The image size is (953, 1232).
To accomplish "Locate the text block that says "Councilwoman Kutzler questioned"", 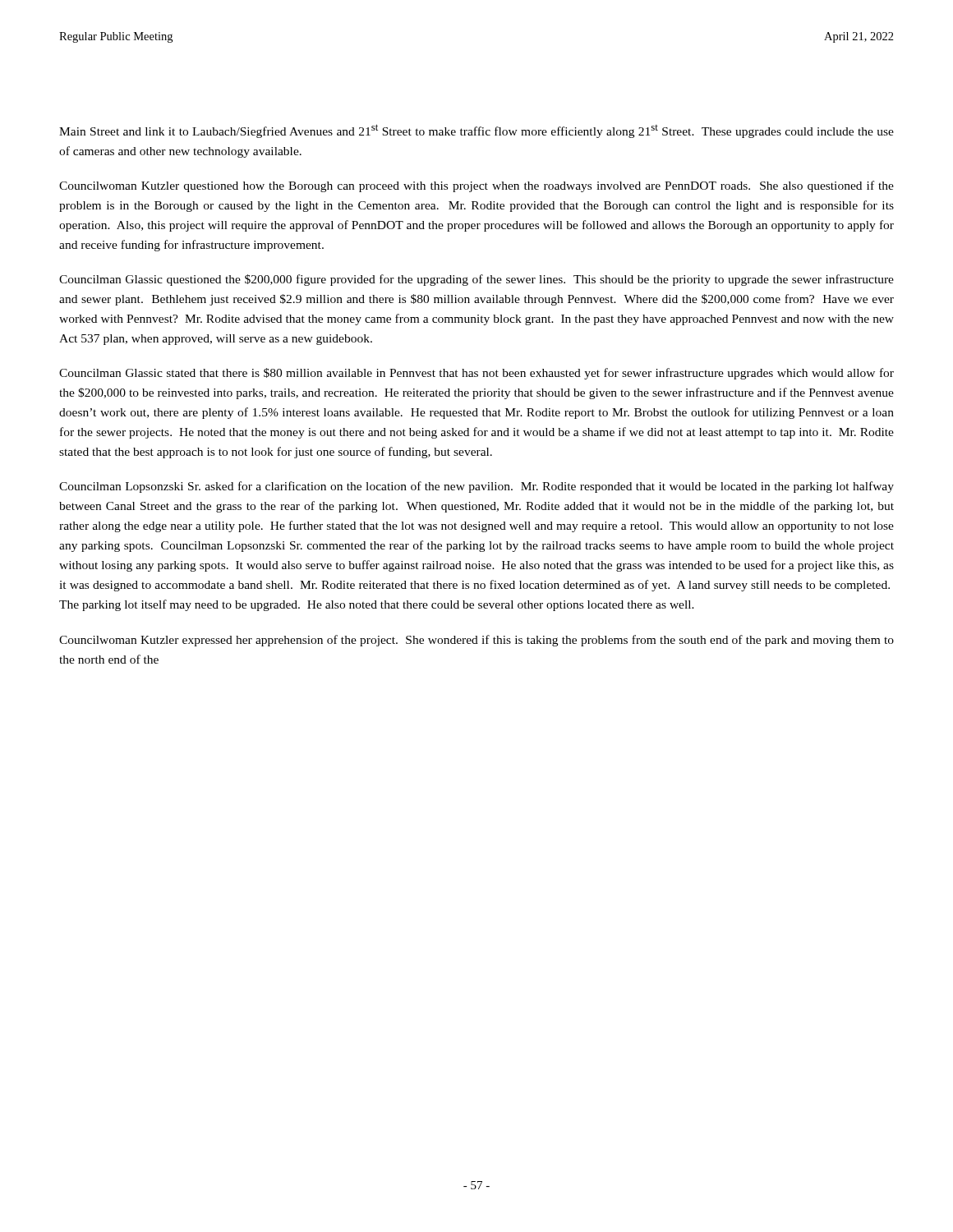I will pos(476,215).
